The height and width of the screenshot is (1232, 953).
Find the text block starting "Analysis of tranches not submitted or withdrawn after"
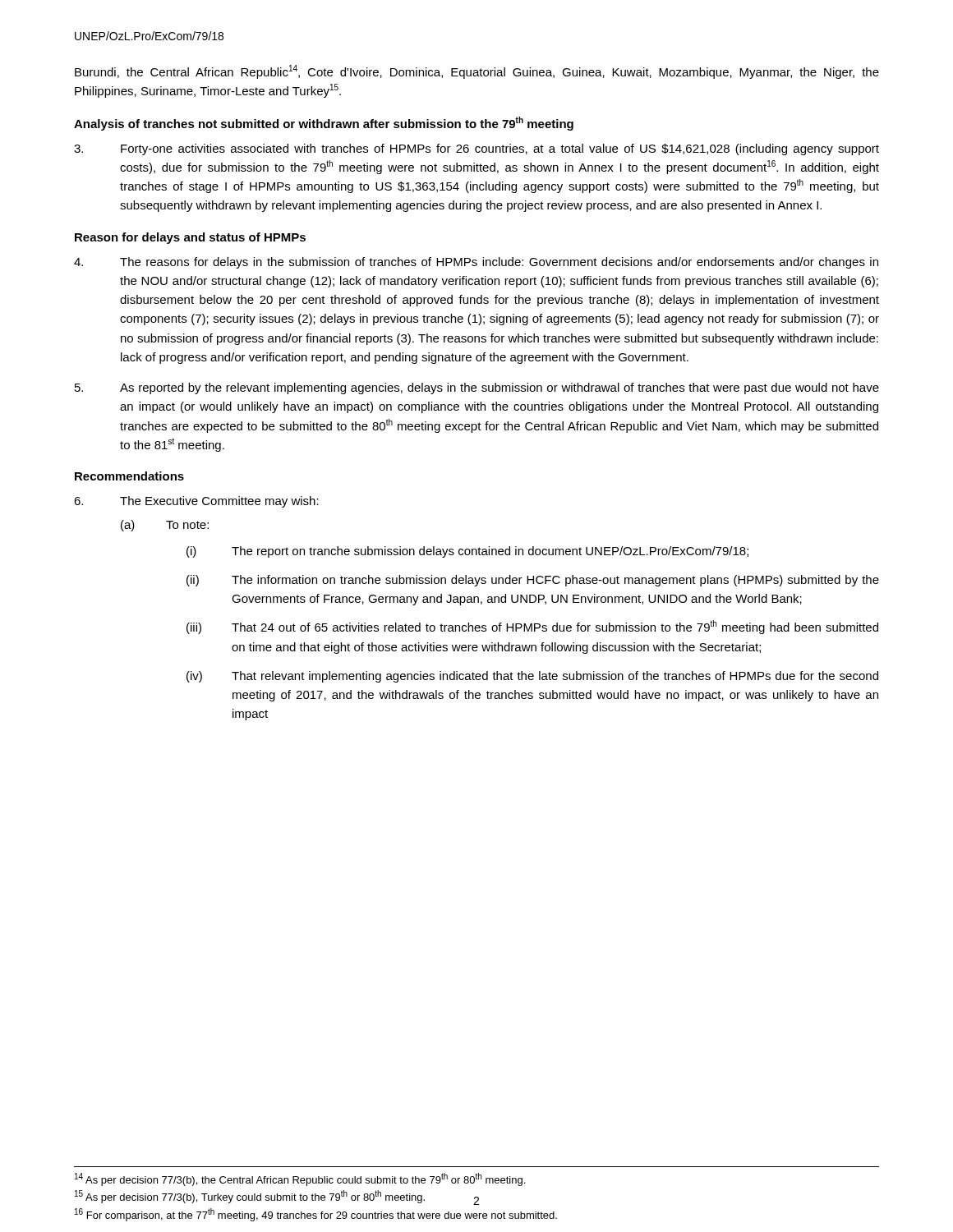coord(324,123)
